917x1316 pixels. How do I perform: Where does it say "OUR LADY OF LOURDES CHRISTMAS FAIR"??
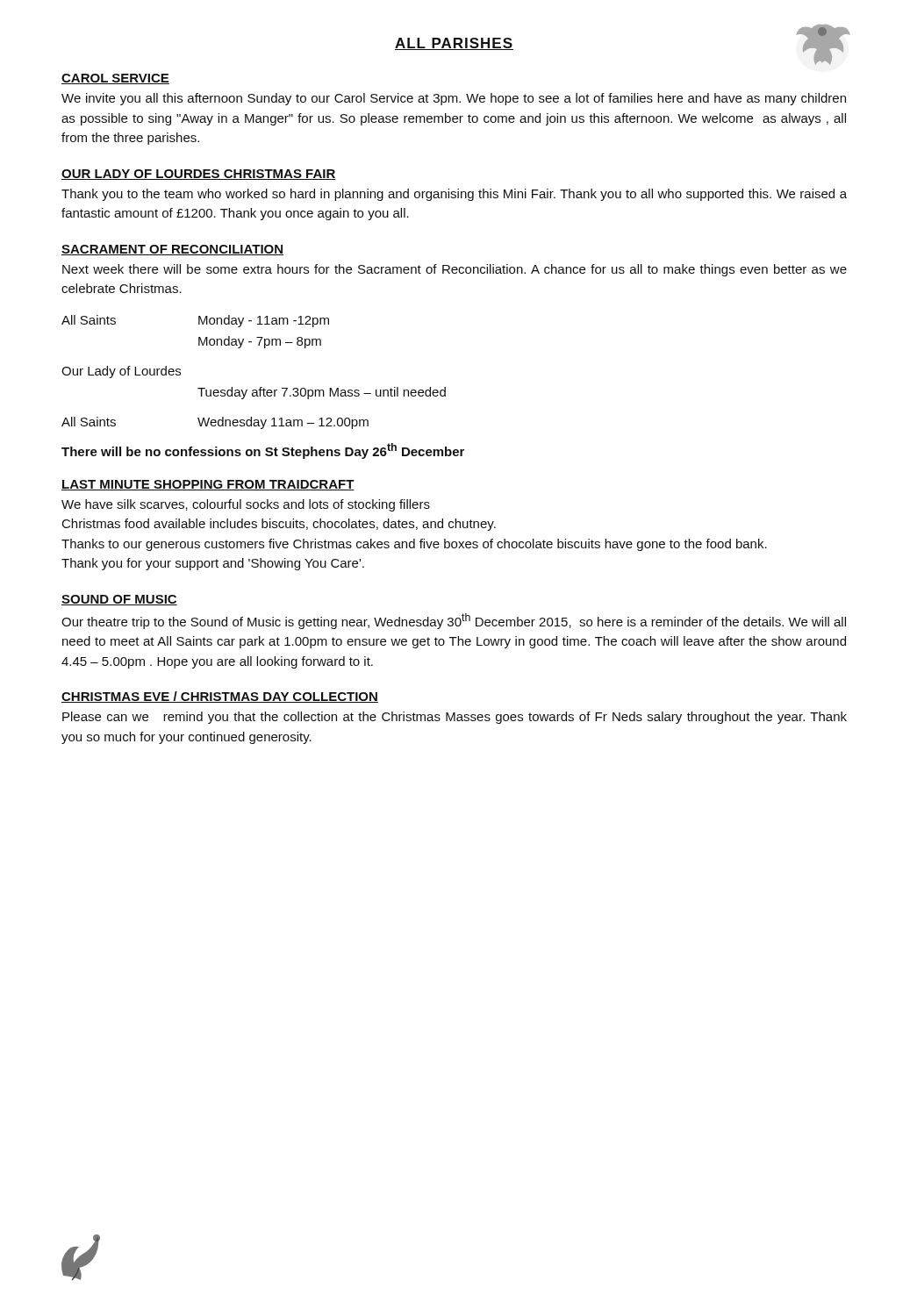click(x=198, y=173)
